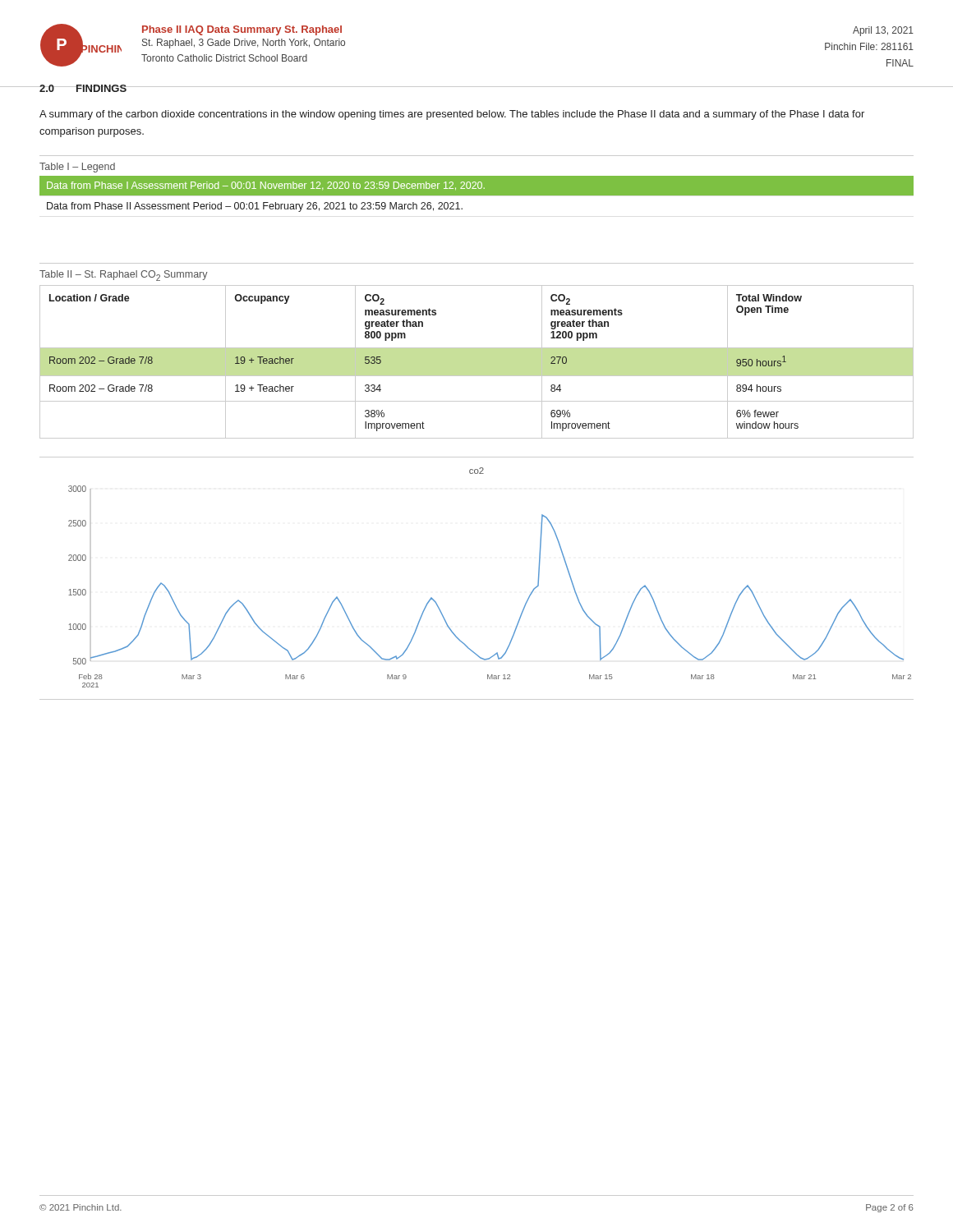The width and height of the screenshot is (953, 1232).
Task: Select the caption containing "Table I – Legend"
Action: click(x=77, y=166)
